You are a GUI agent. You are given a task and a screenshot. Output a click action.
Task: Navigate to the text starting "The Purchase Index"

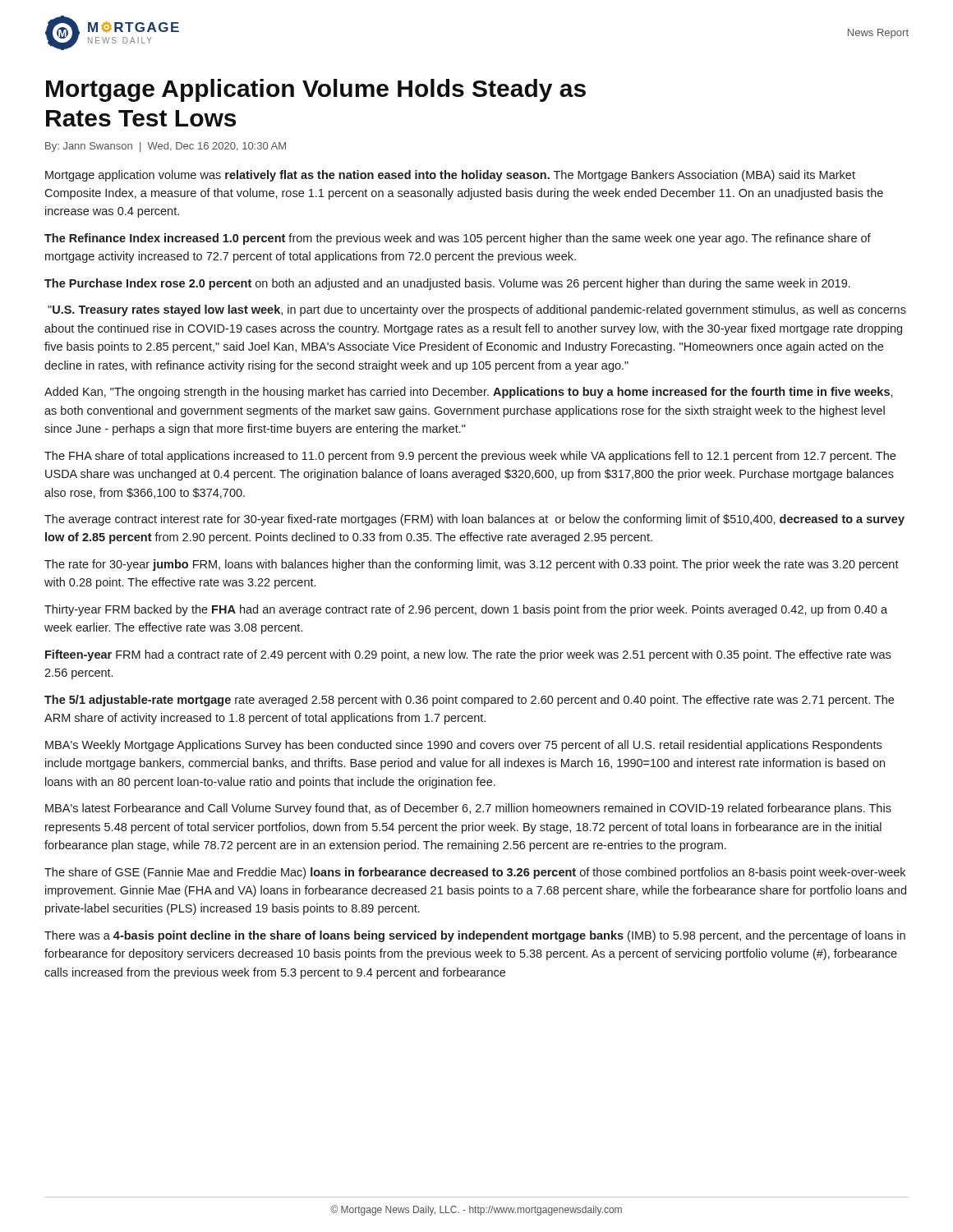(448, 283)
